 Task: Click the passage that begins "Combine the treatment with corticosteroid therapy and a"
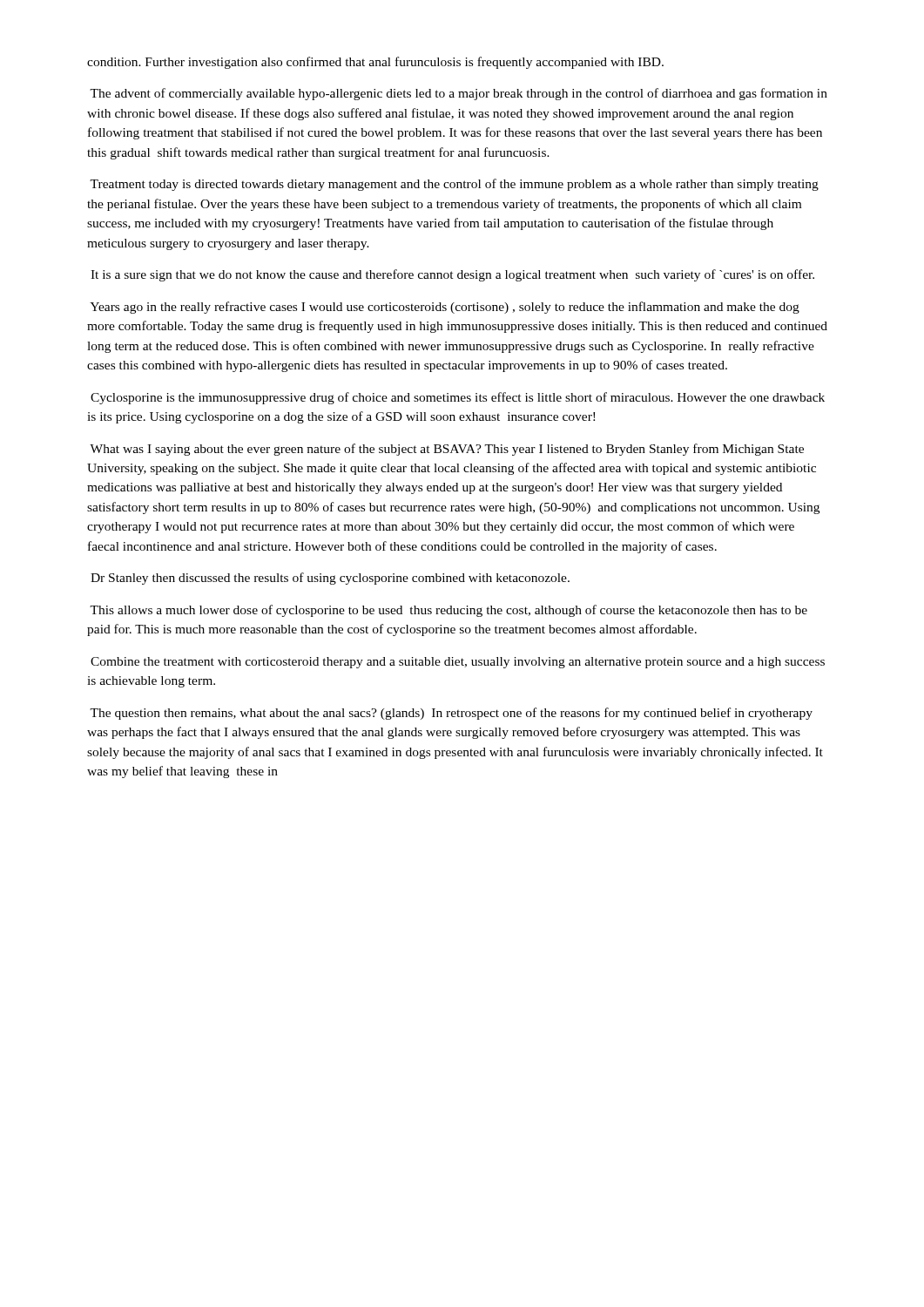click(x=456, y=670)
